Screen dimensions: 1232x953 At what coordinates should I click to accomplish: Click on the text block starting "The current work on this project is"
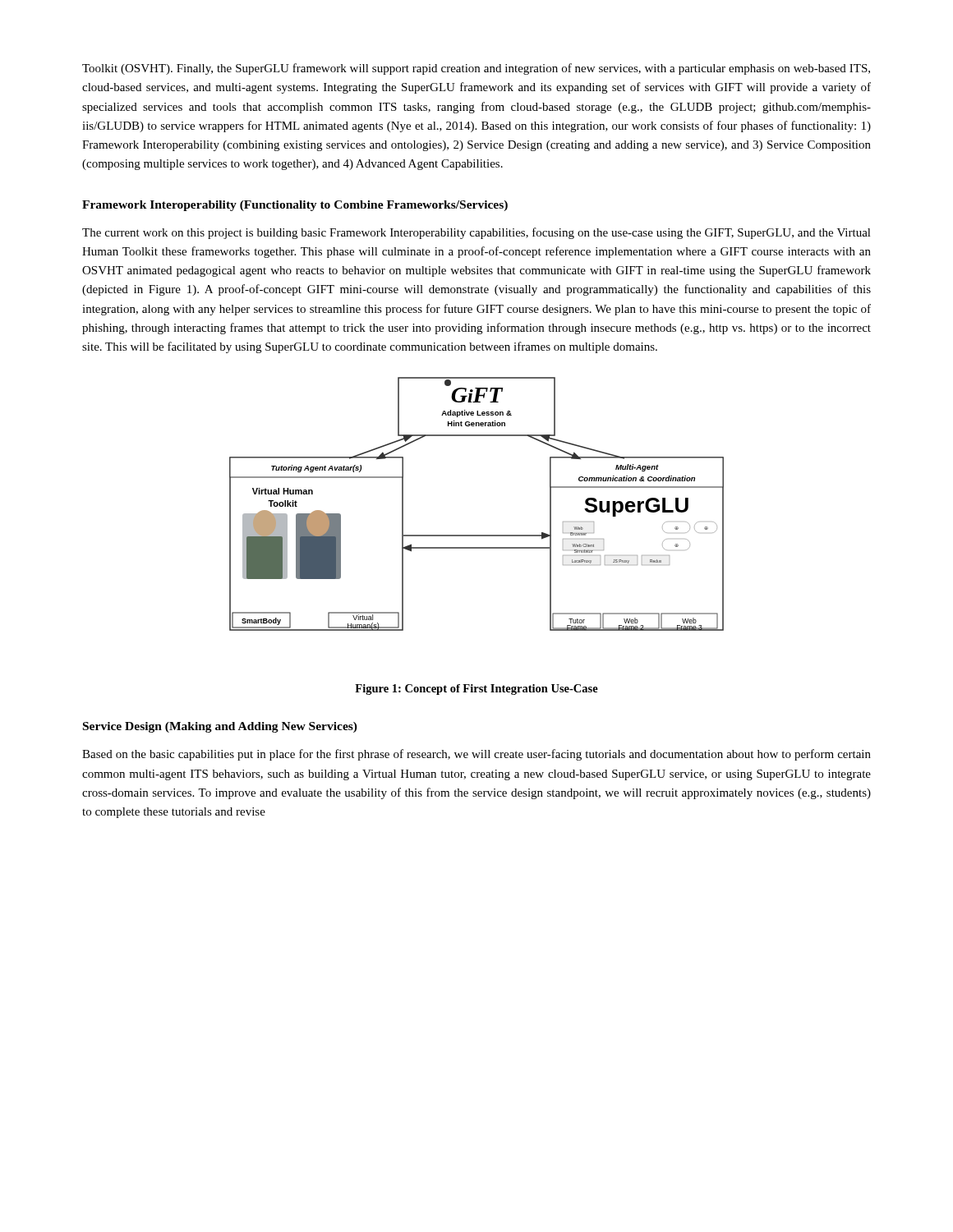(476, 289)
